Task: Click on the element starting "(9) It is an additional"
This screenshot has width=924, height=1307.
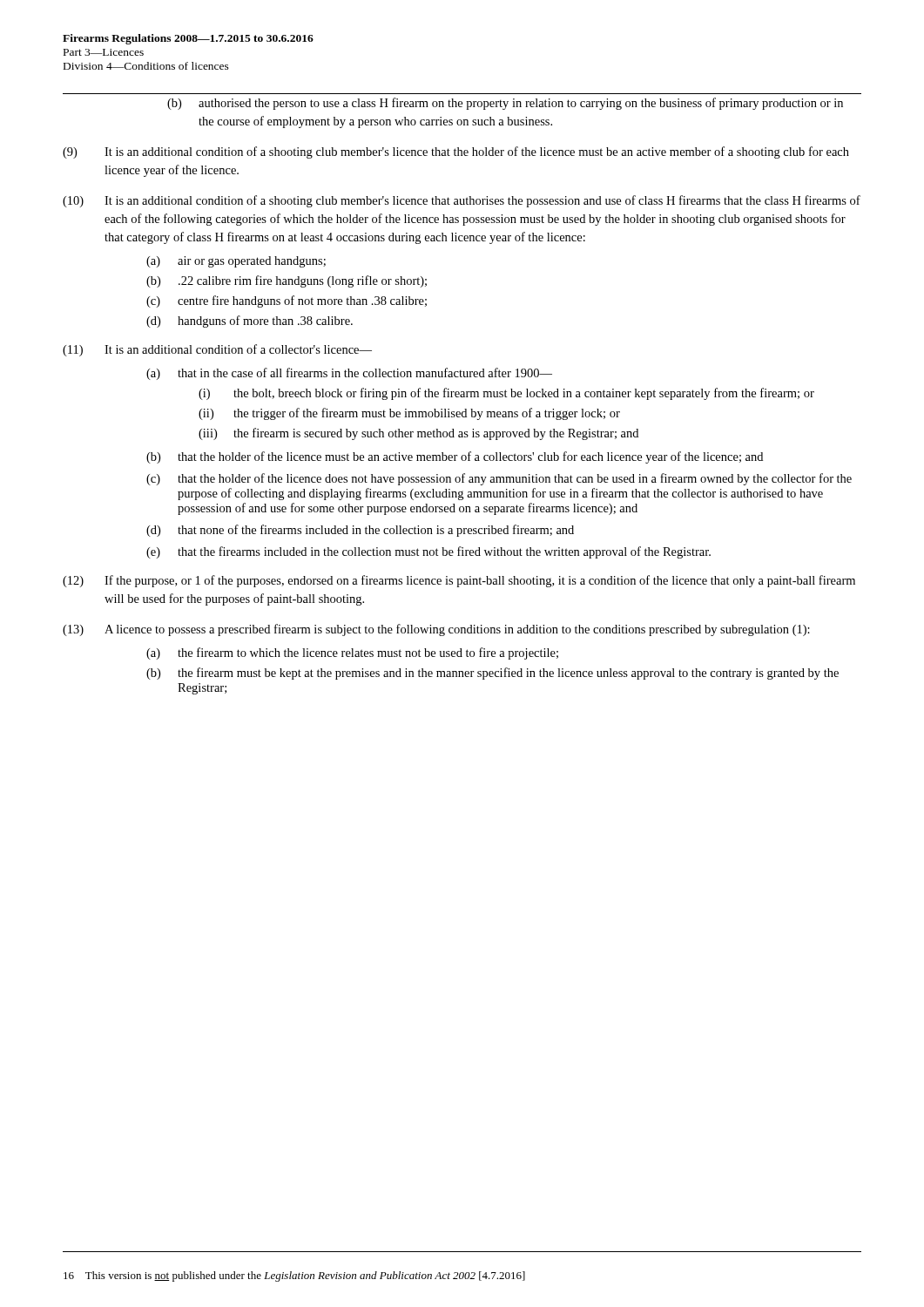Action: [x=462, y=161]
